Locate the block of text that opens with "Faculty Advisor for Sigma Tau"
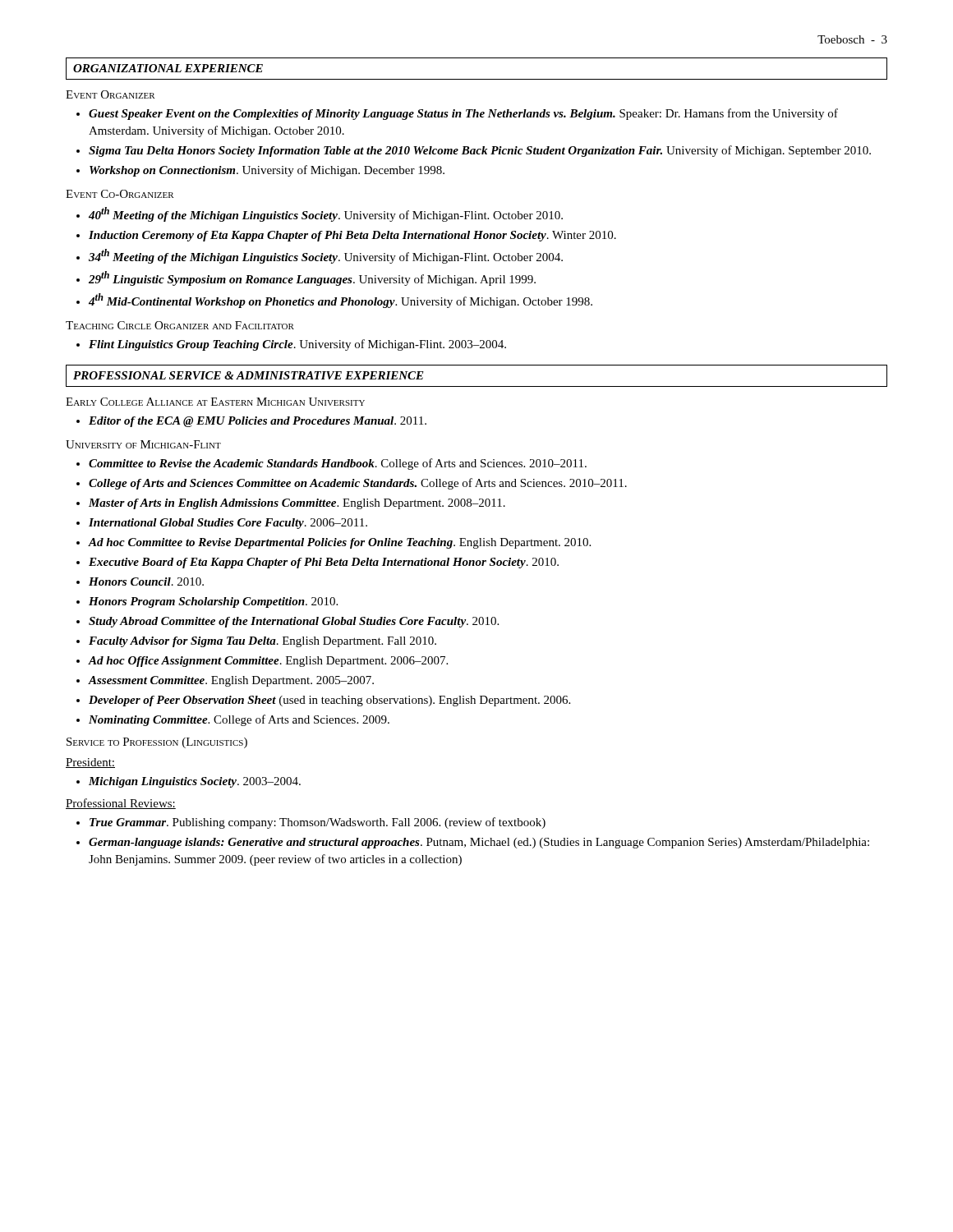The width and height of the screenshot is (953, 1232). pyautogui.click(x=263, y=641)
